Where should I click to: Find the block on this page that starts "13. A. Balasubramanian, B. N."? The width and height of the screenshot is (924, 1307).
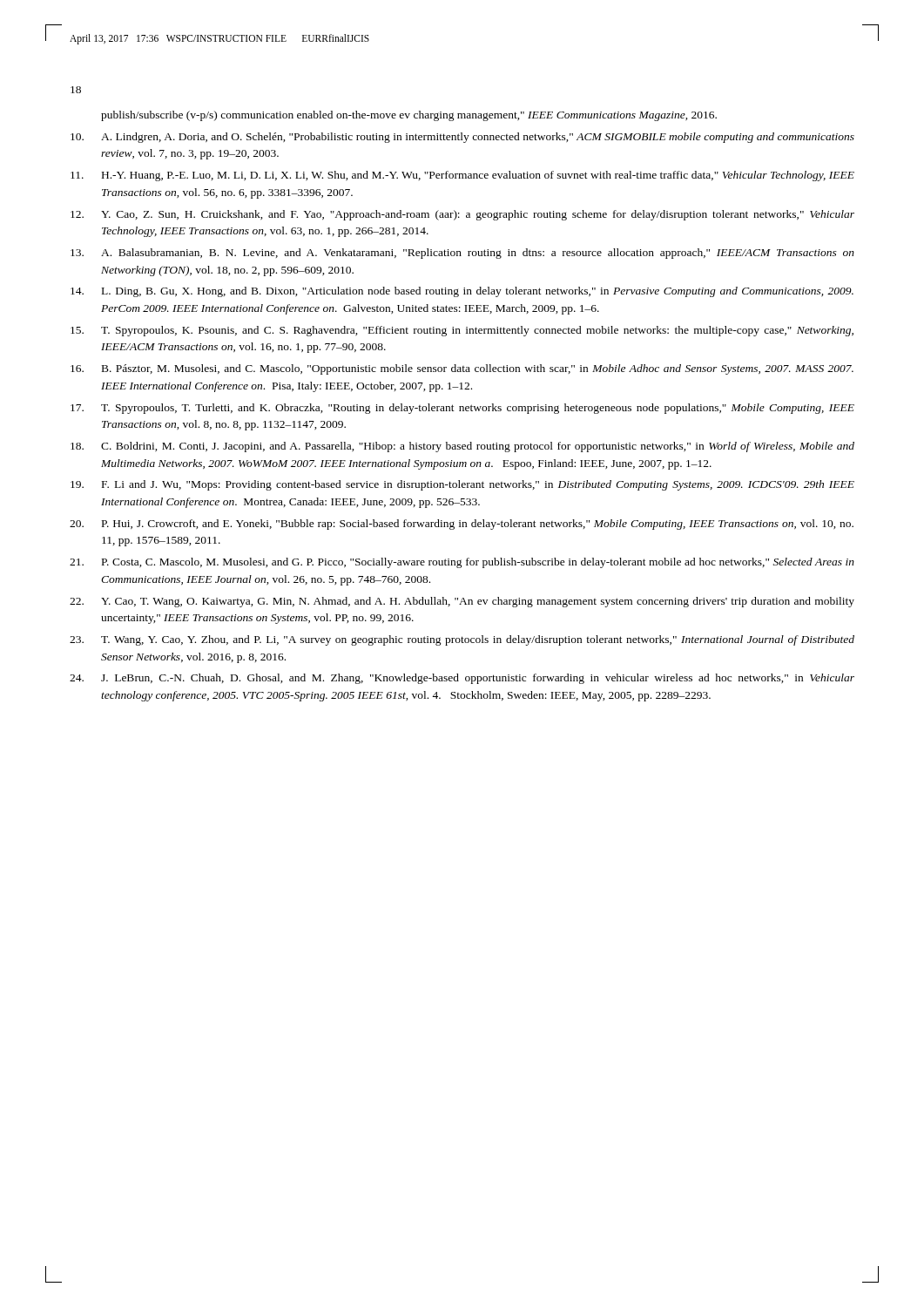[462, 261]
